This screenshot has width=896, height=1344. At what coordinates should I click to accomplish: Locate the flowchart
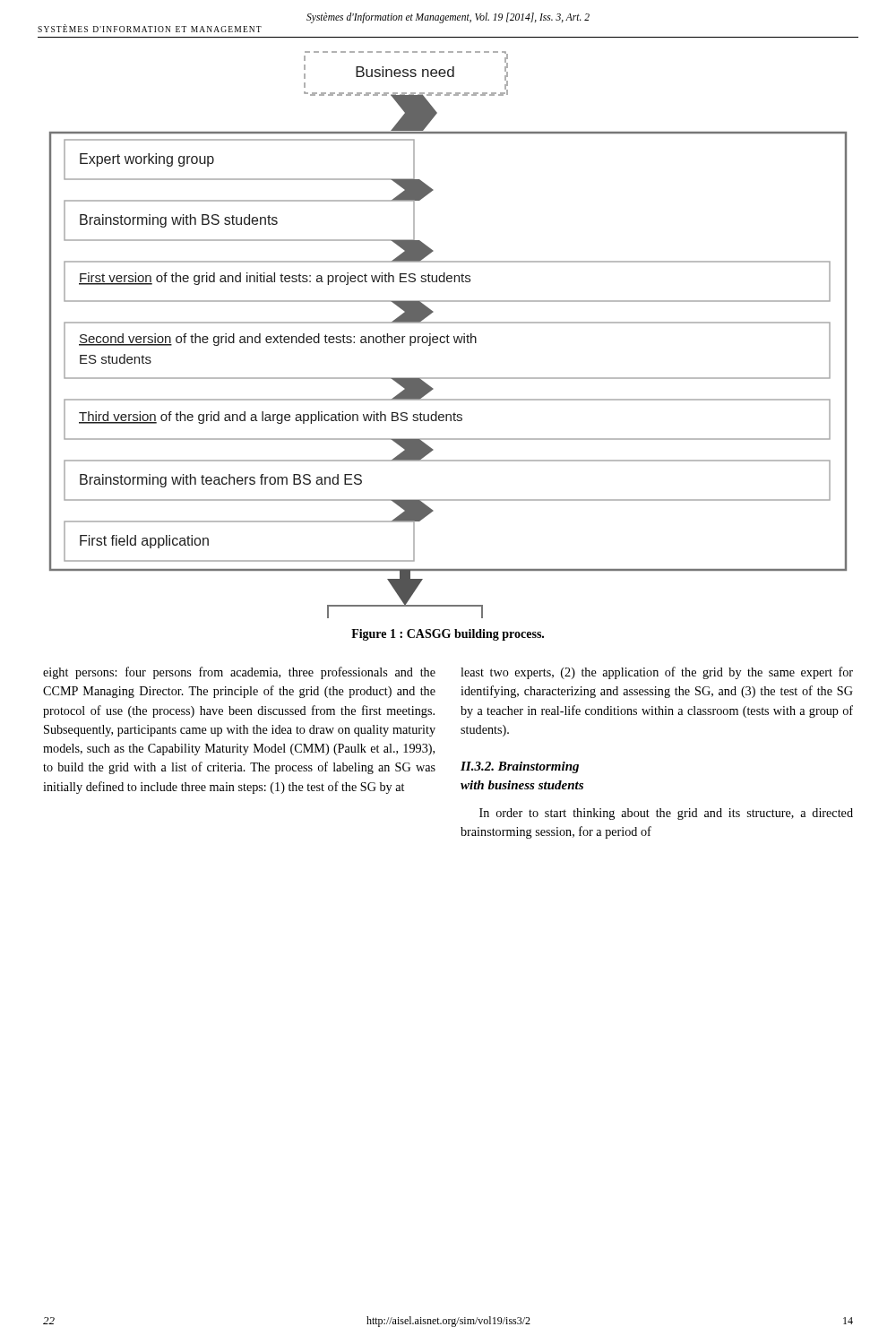click(x=448, y=330)
